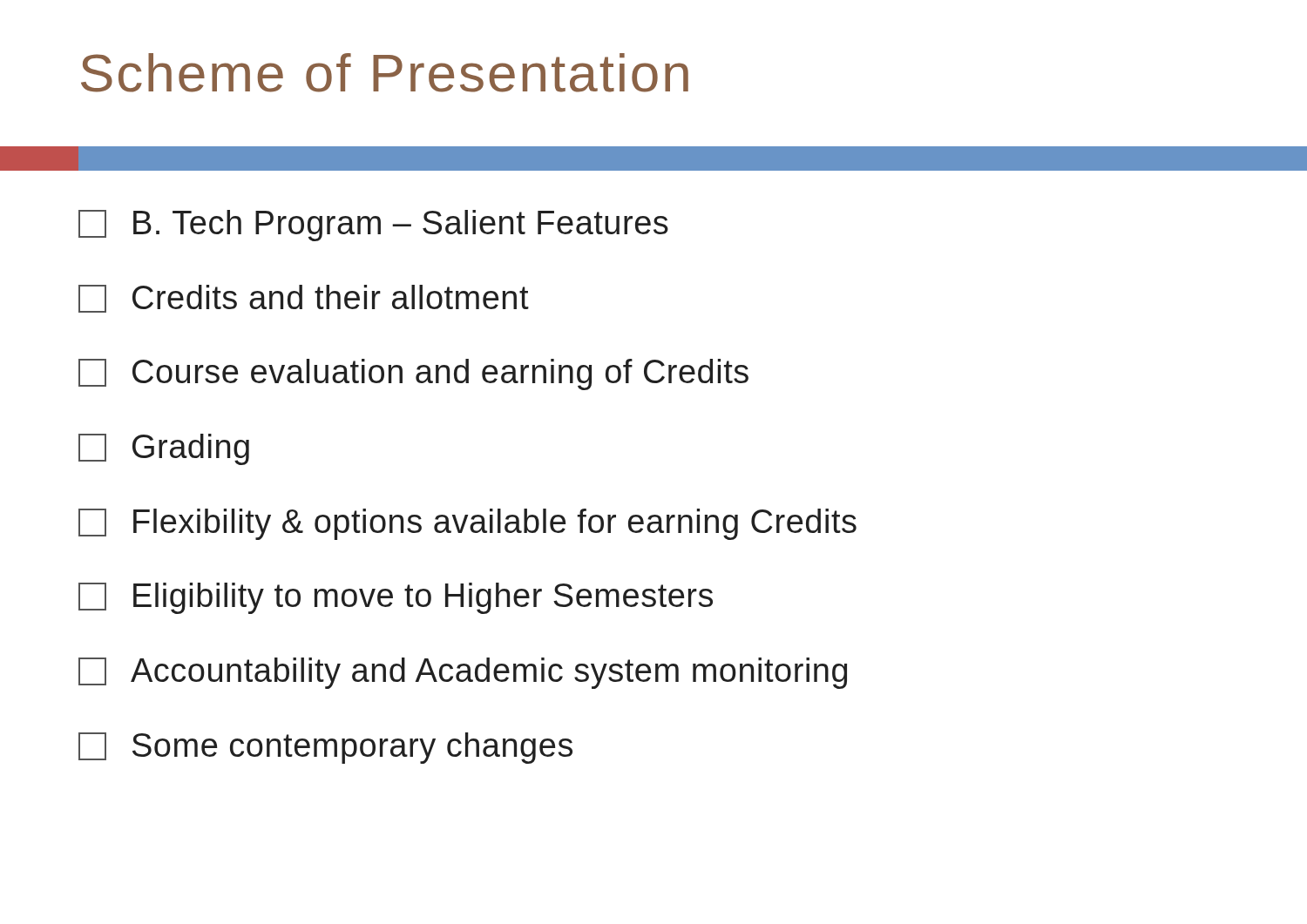Find "Scheme of Presentation" on this page

pos(386,73)
